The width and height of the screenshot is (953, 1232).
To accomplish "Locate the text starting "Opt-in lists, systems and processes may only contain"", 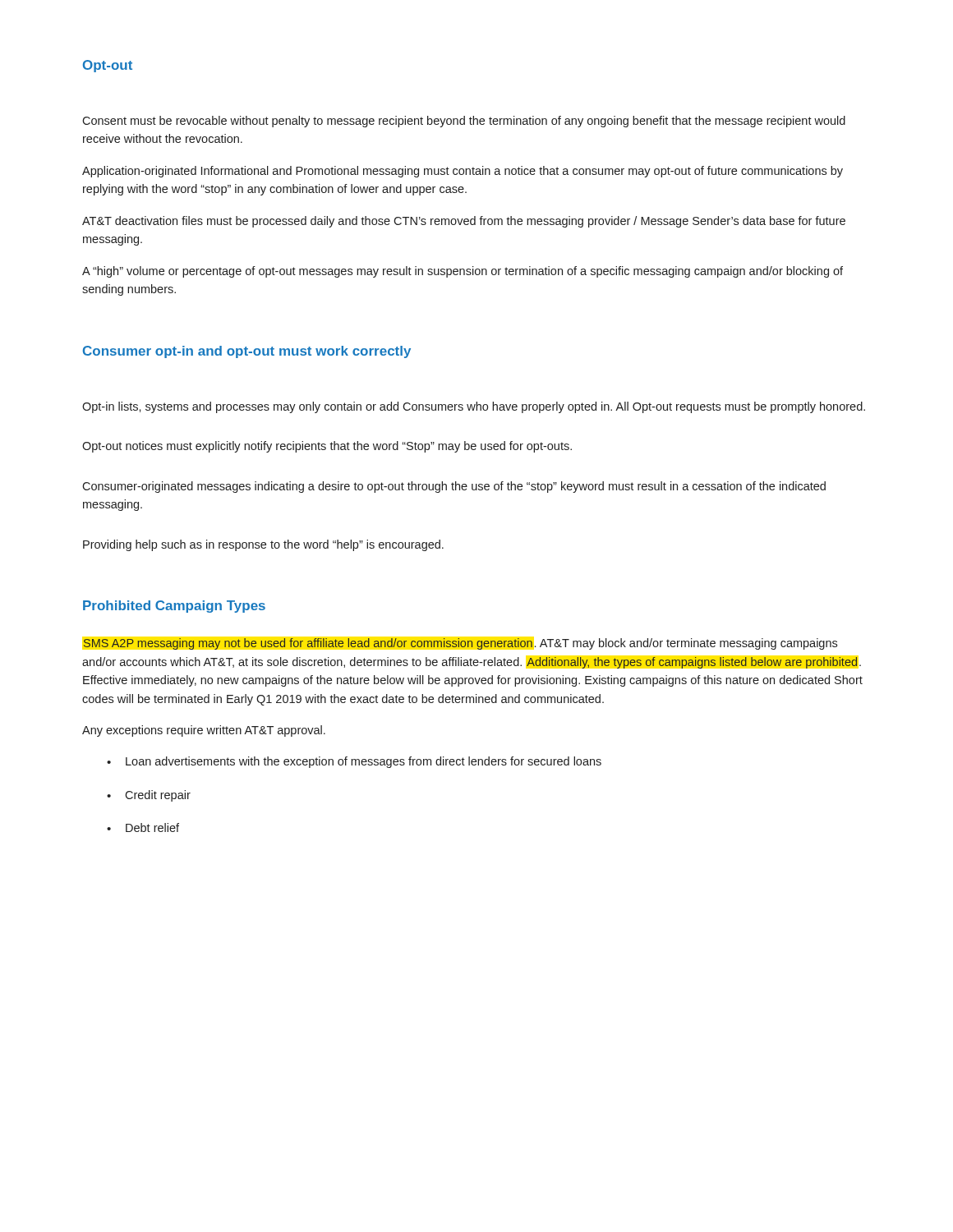I will click(x=474, y=406).
